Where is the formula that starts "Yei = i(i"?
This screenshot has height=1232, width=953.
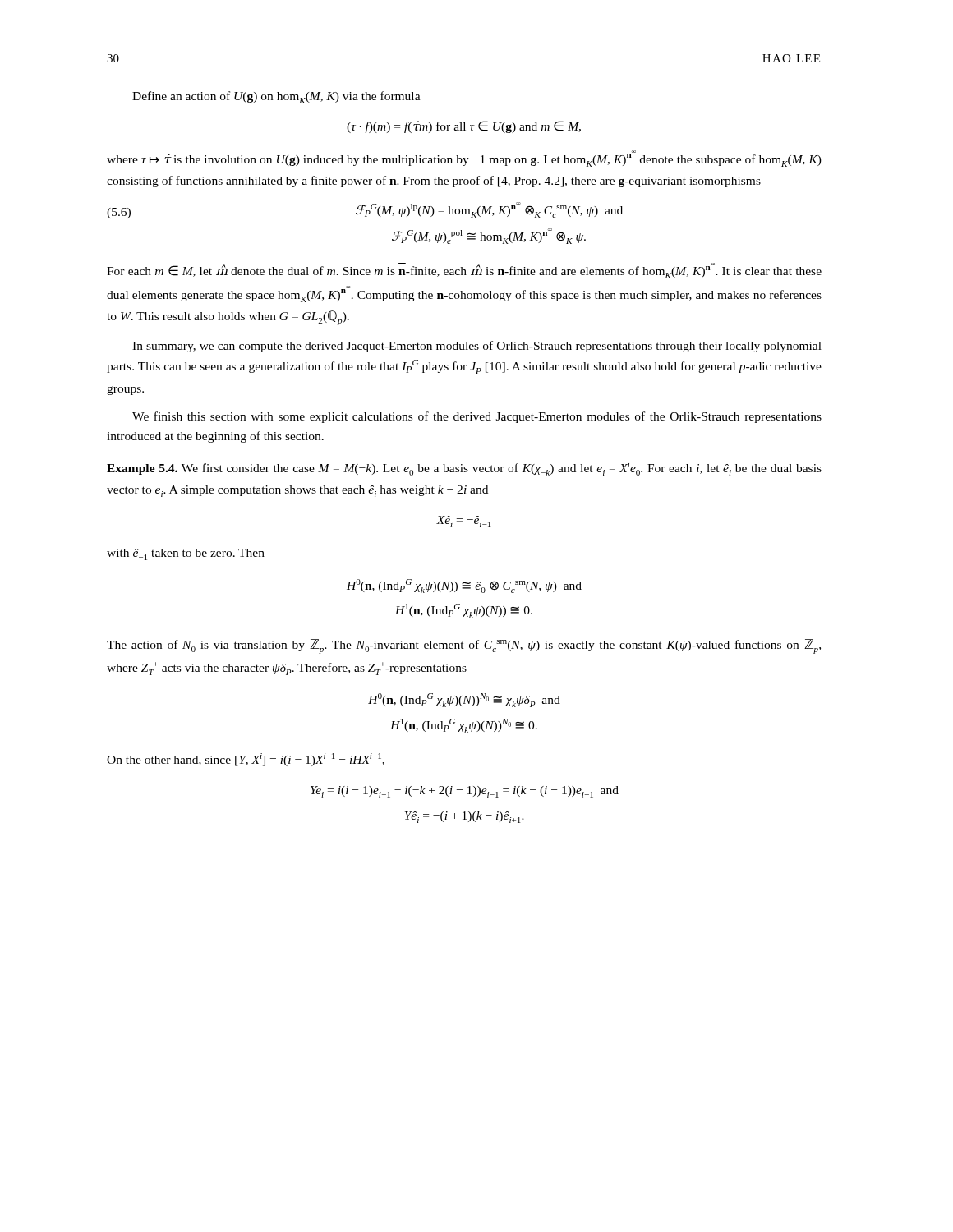[464, 804]
